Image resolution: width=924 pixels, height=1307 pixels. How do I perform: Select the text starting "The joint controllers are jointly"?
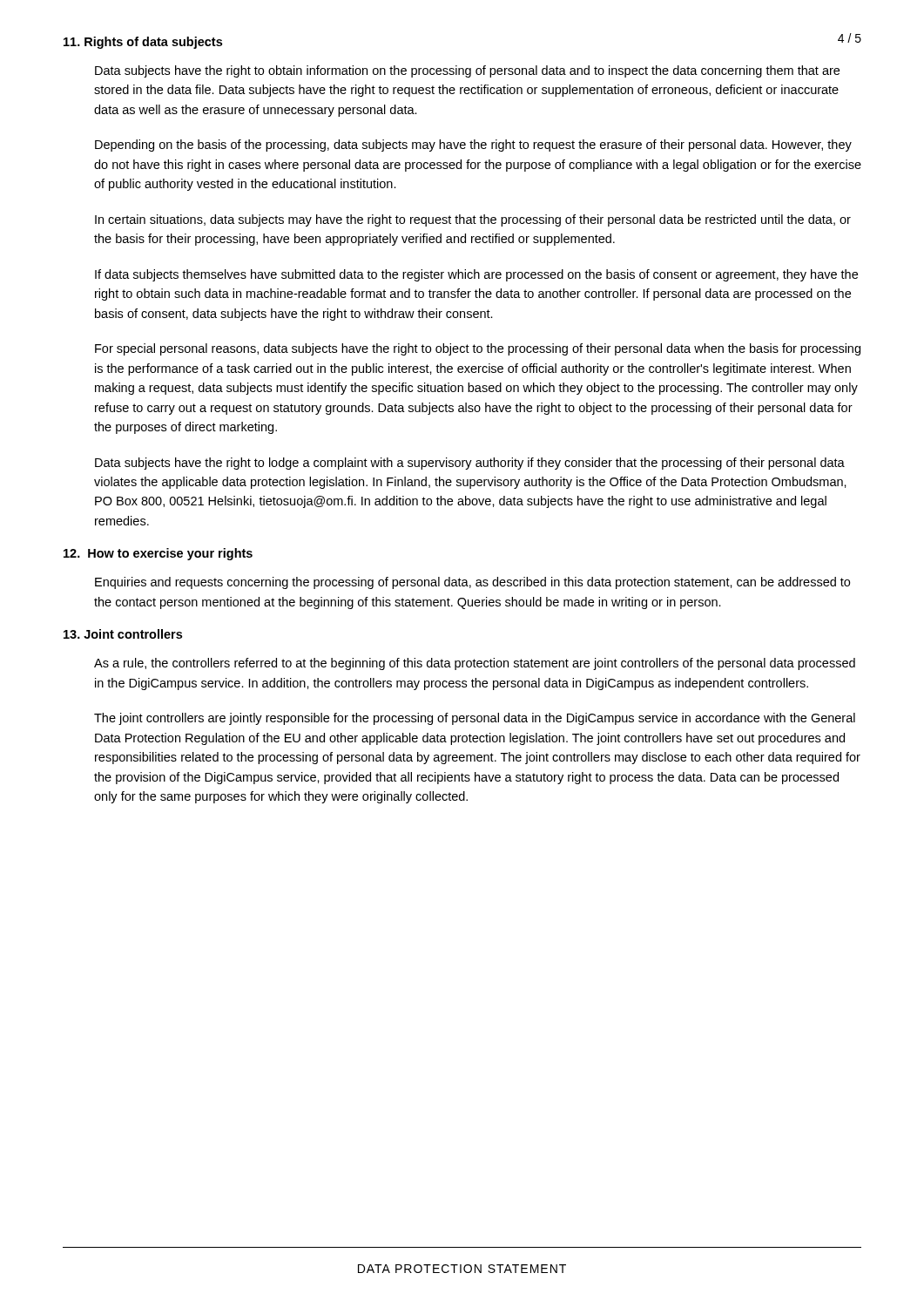pyautogui.click(x=477, y=757)
